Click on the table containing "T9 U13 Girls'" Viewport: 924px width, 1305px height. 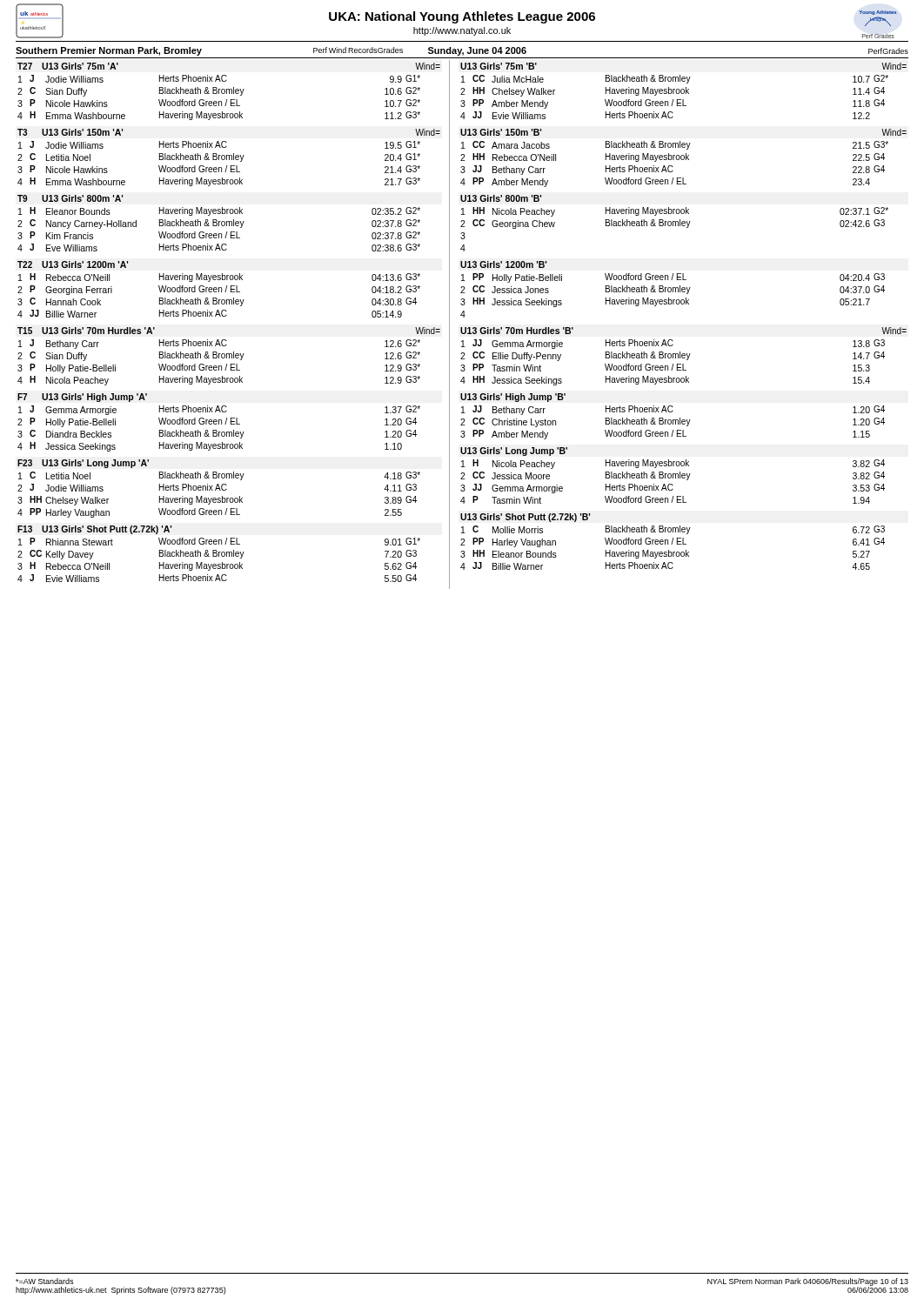[229, 223]
